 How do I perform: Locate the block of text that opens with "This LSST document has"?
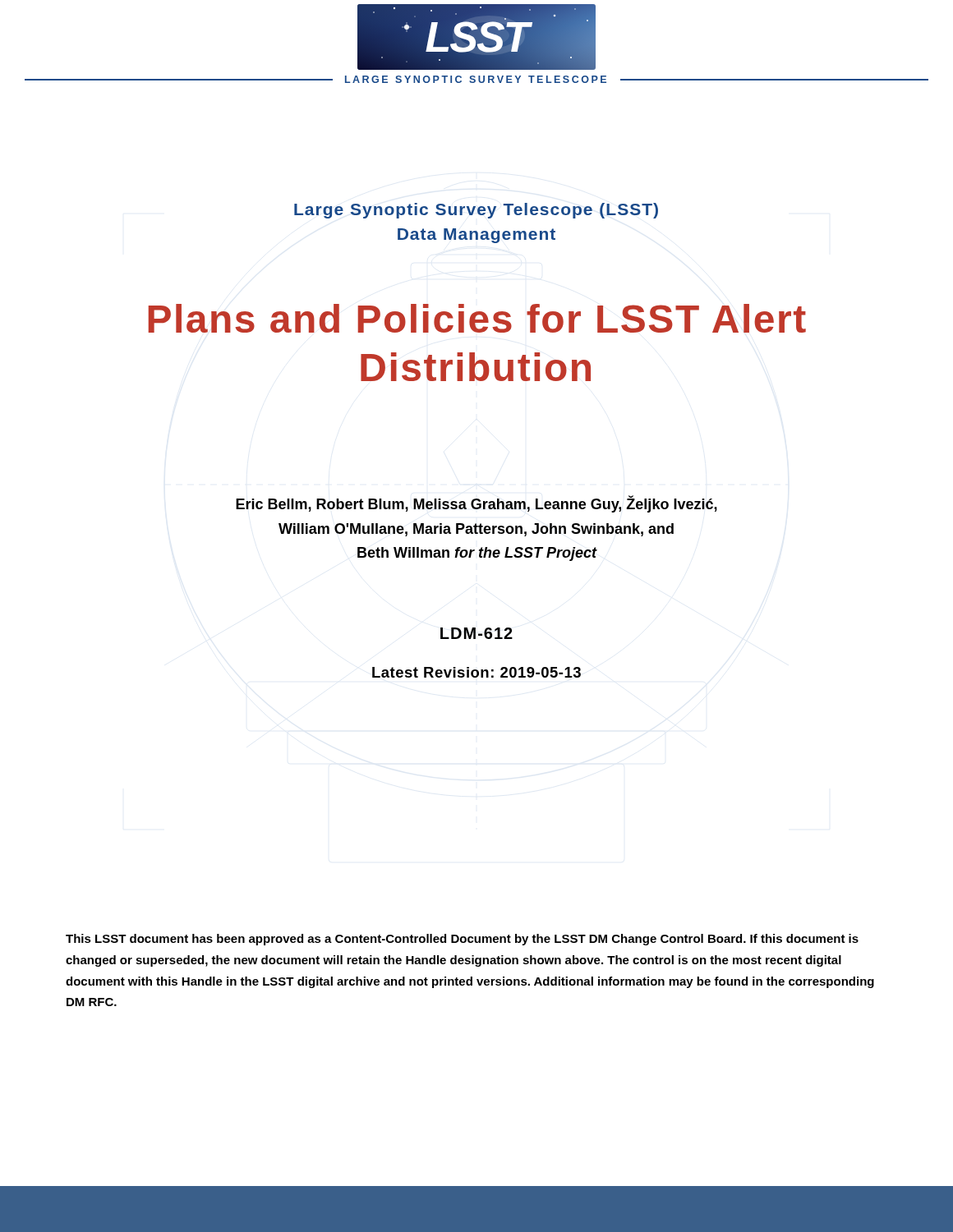[470, 970]
